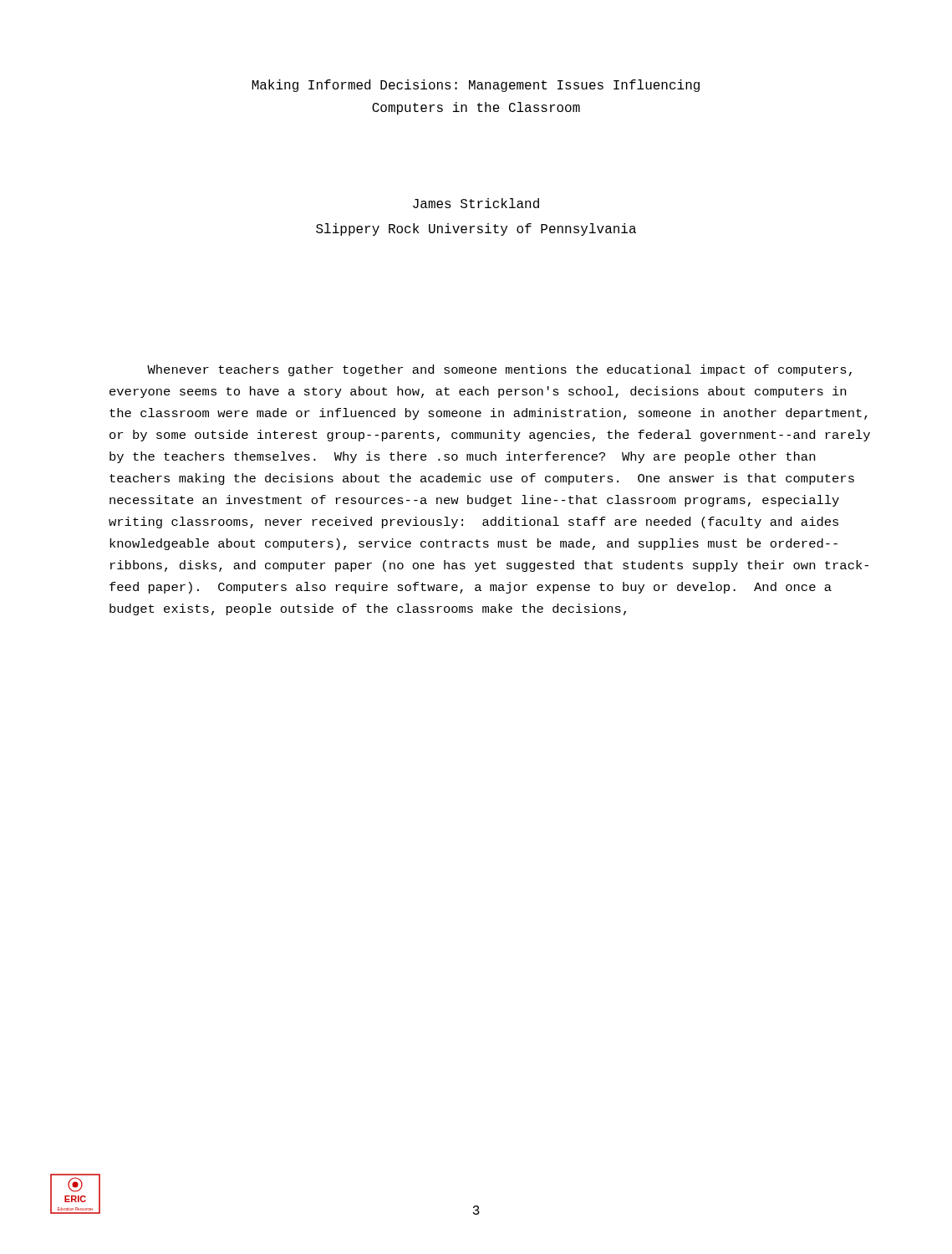The image size is (952, 1254).
Task: Find the title
Action: (476, 97)
